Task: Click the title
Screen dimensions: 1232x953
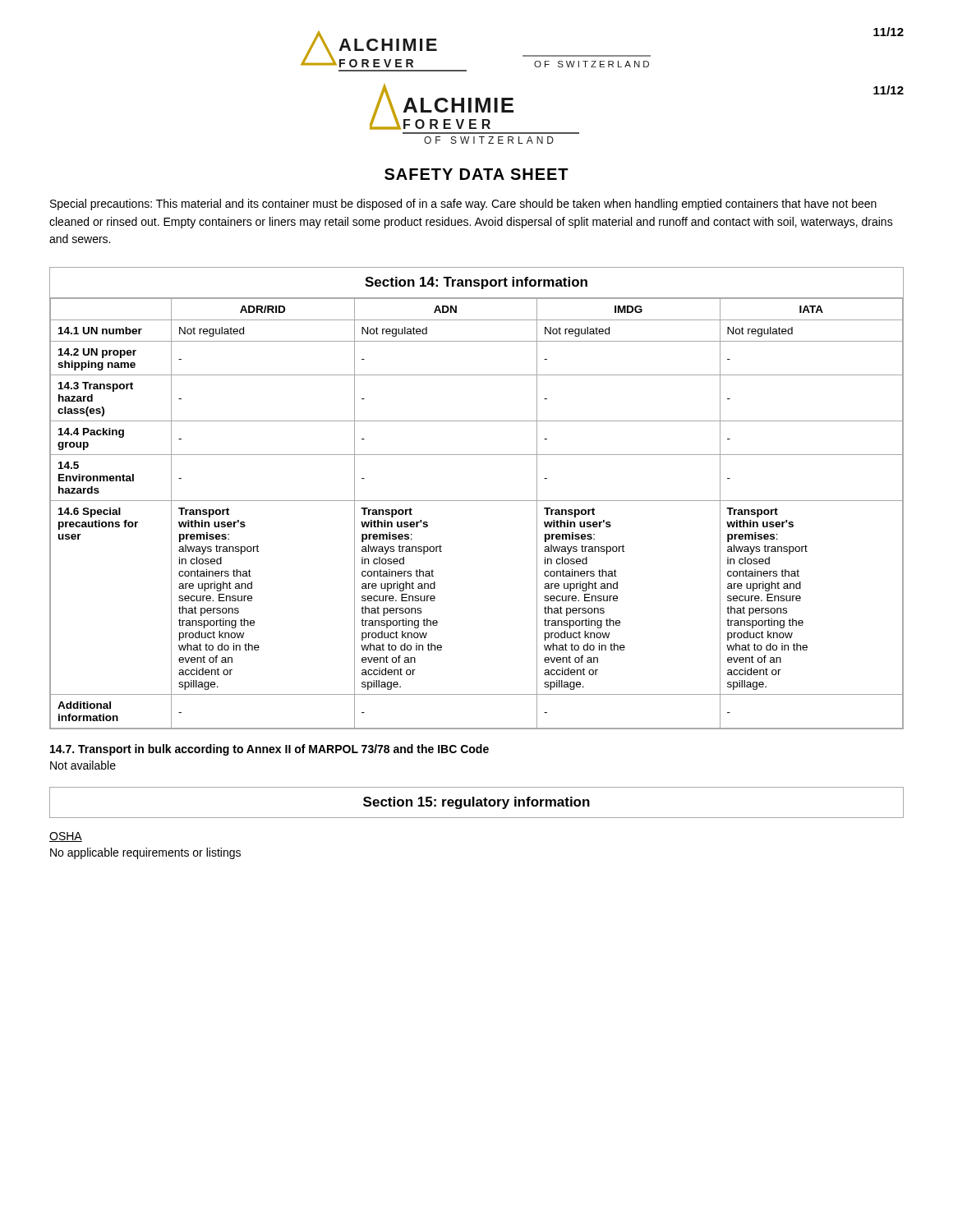Action: point(476,174)
